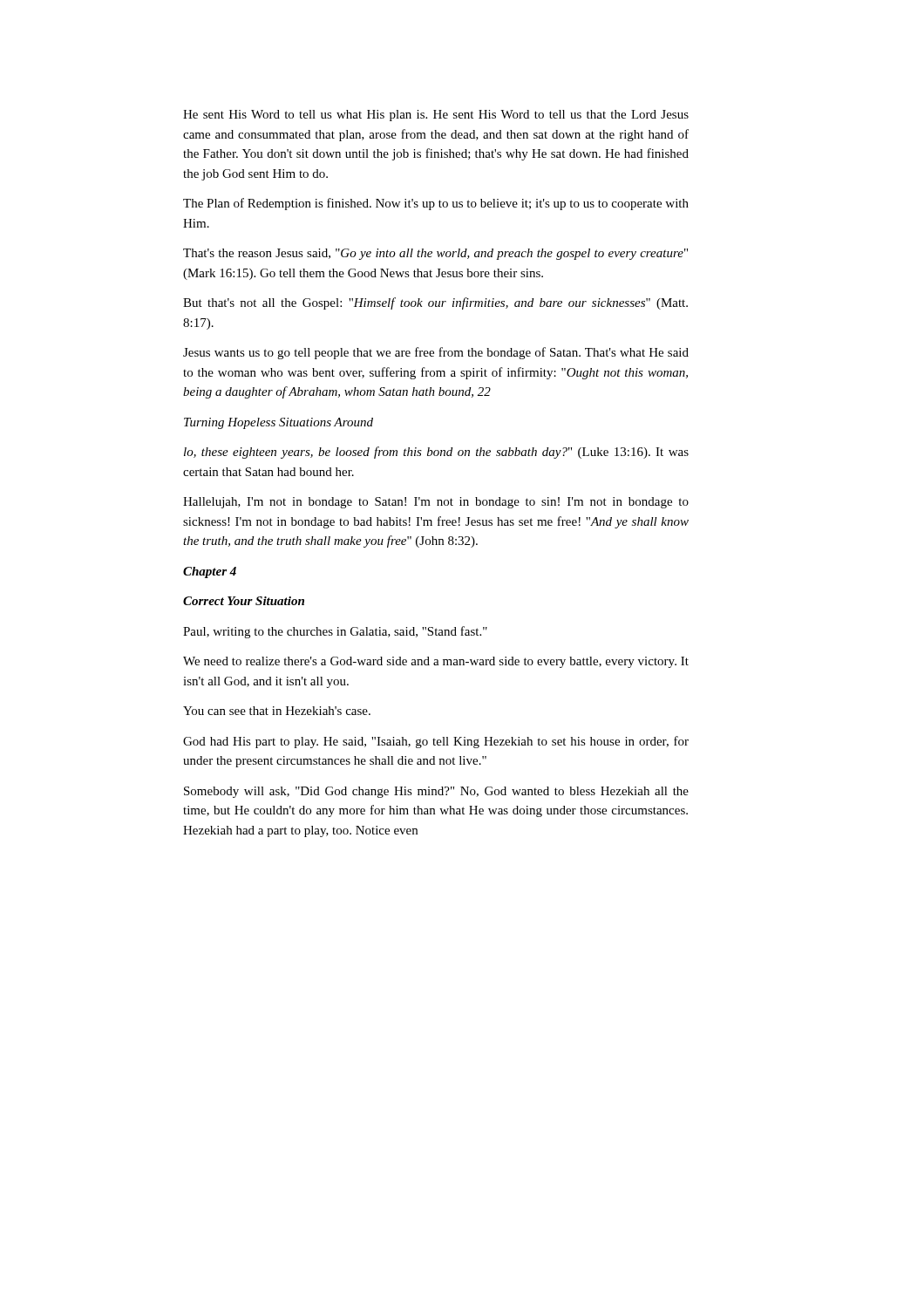Image resolution: width=924 pixels, height=1308 pixels.
Task: Select the text block that says "We need to realize there's a God-ward"
Action: (436, 671)
